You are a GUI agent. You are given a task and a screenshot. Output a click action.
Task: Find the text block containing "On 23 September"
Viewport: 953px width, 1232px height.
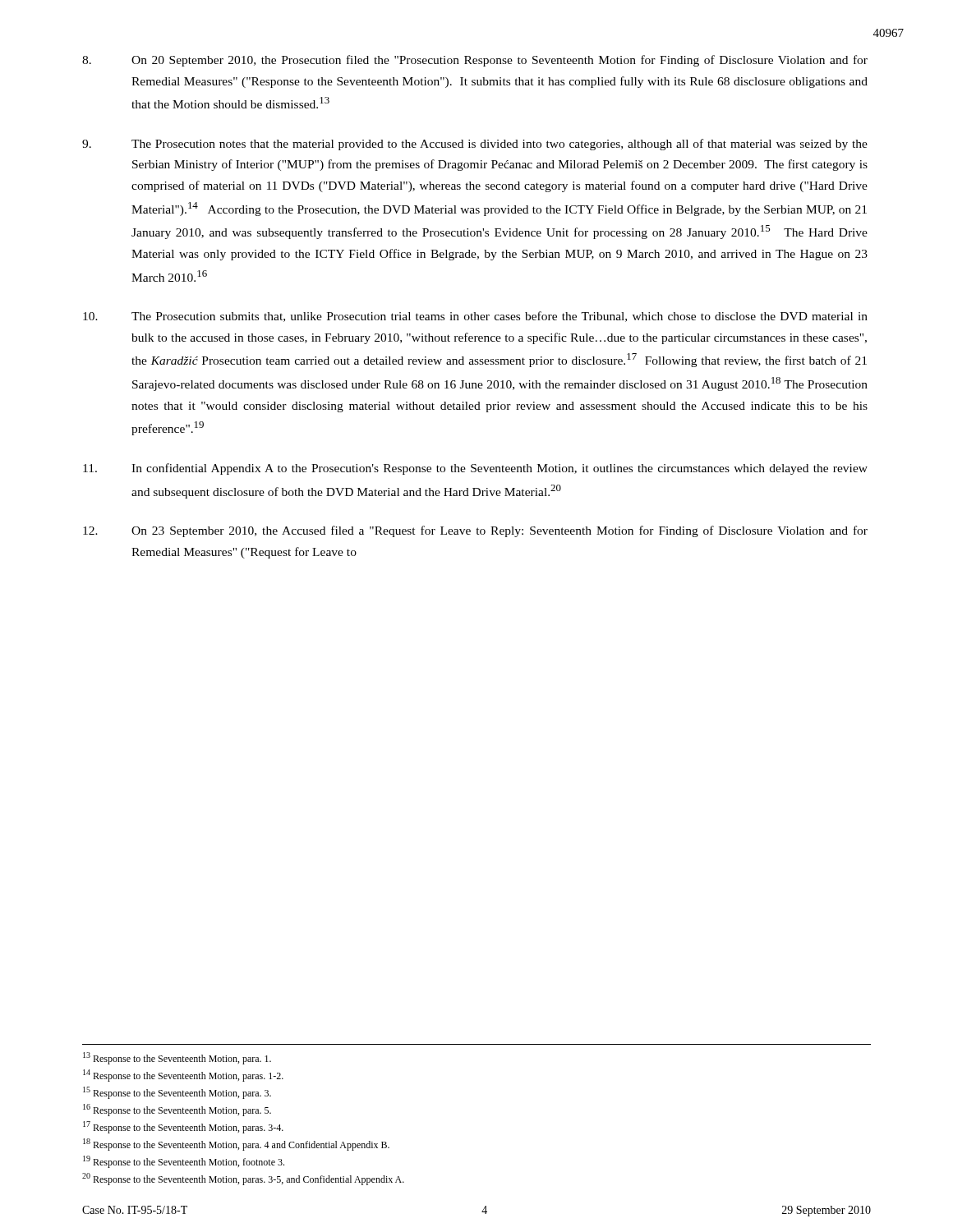tap(475, 541)
